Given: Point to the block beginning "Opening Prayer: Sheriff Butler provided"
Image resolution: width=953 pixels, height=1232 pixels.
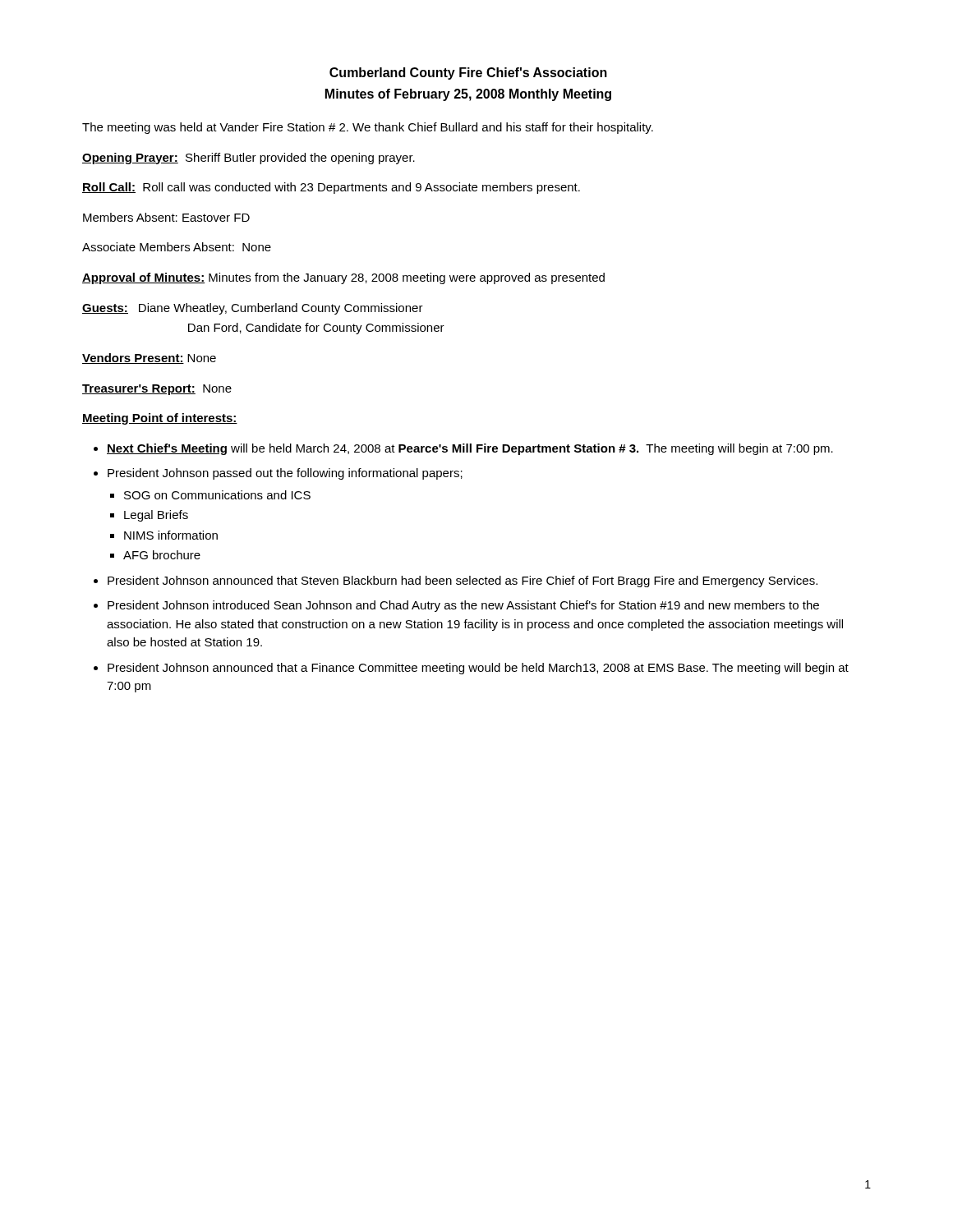Looking at the screenshot, I should pos(249,157).
